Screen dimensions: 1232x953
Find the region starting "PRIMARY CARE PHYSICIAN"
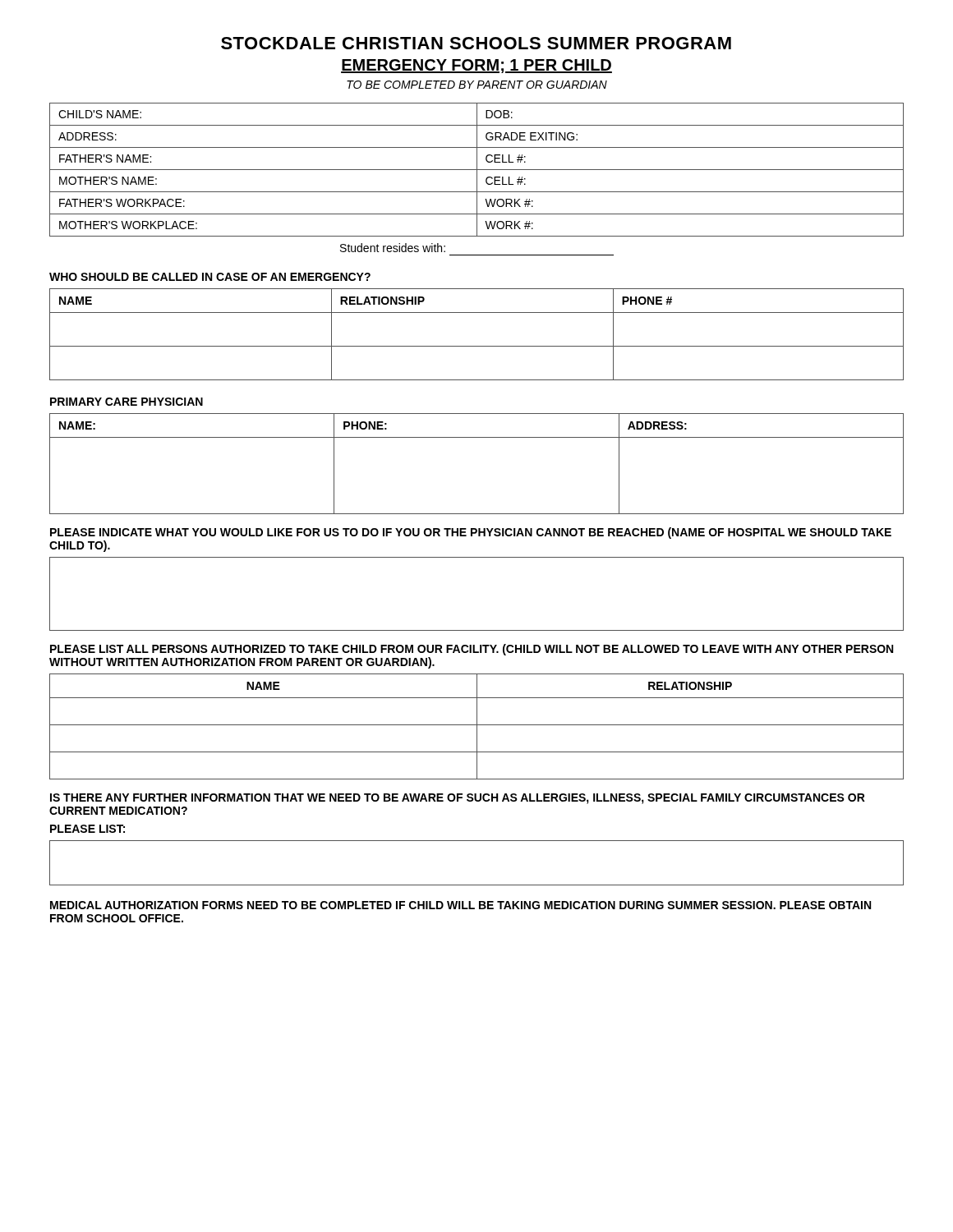tap(126, 402)
